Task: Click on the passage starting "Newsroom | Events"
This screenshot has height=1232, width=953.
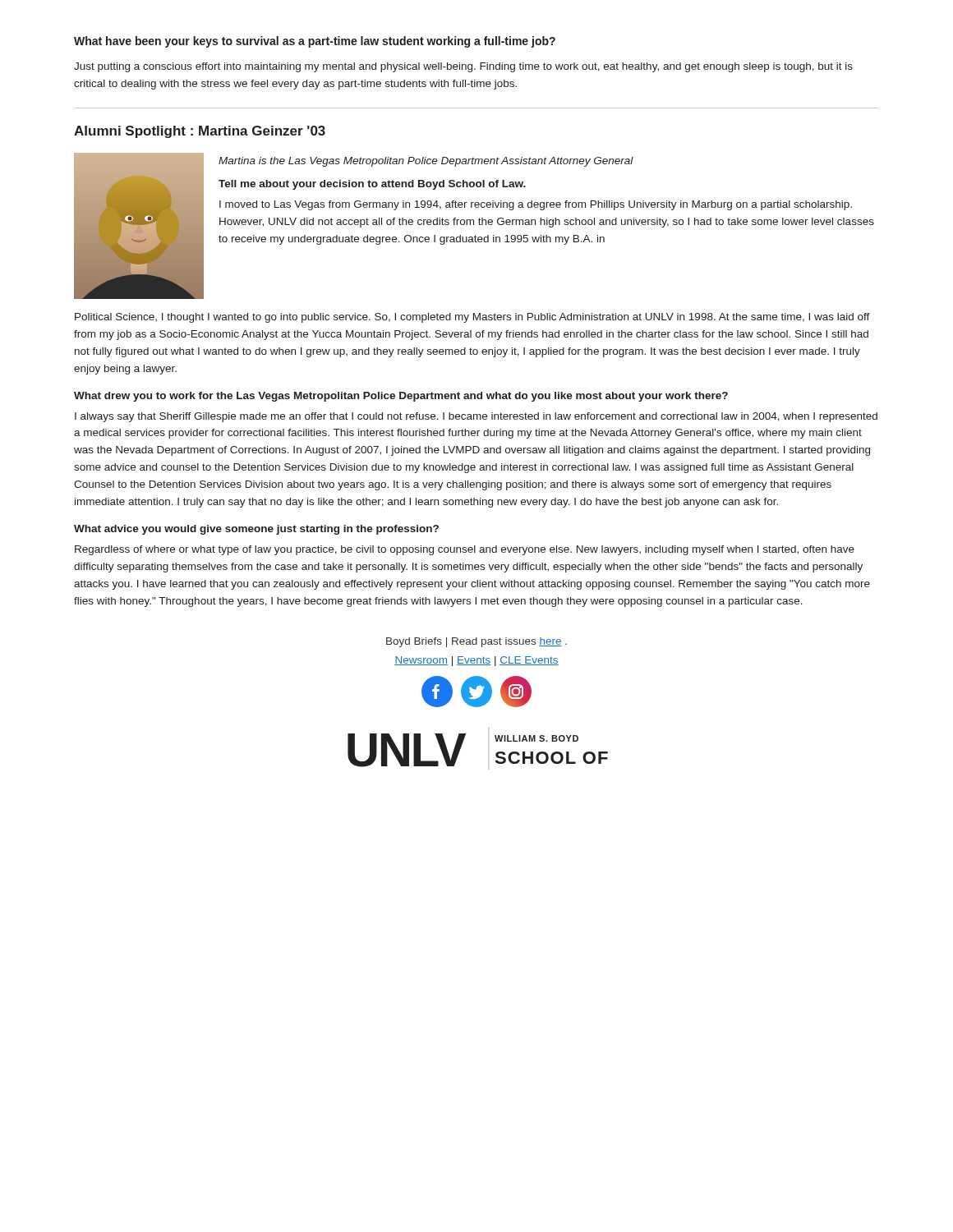Action: click(x=476, y=660)
